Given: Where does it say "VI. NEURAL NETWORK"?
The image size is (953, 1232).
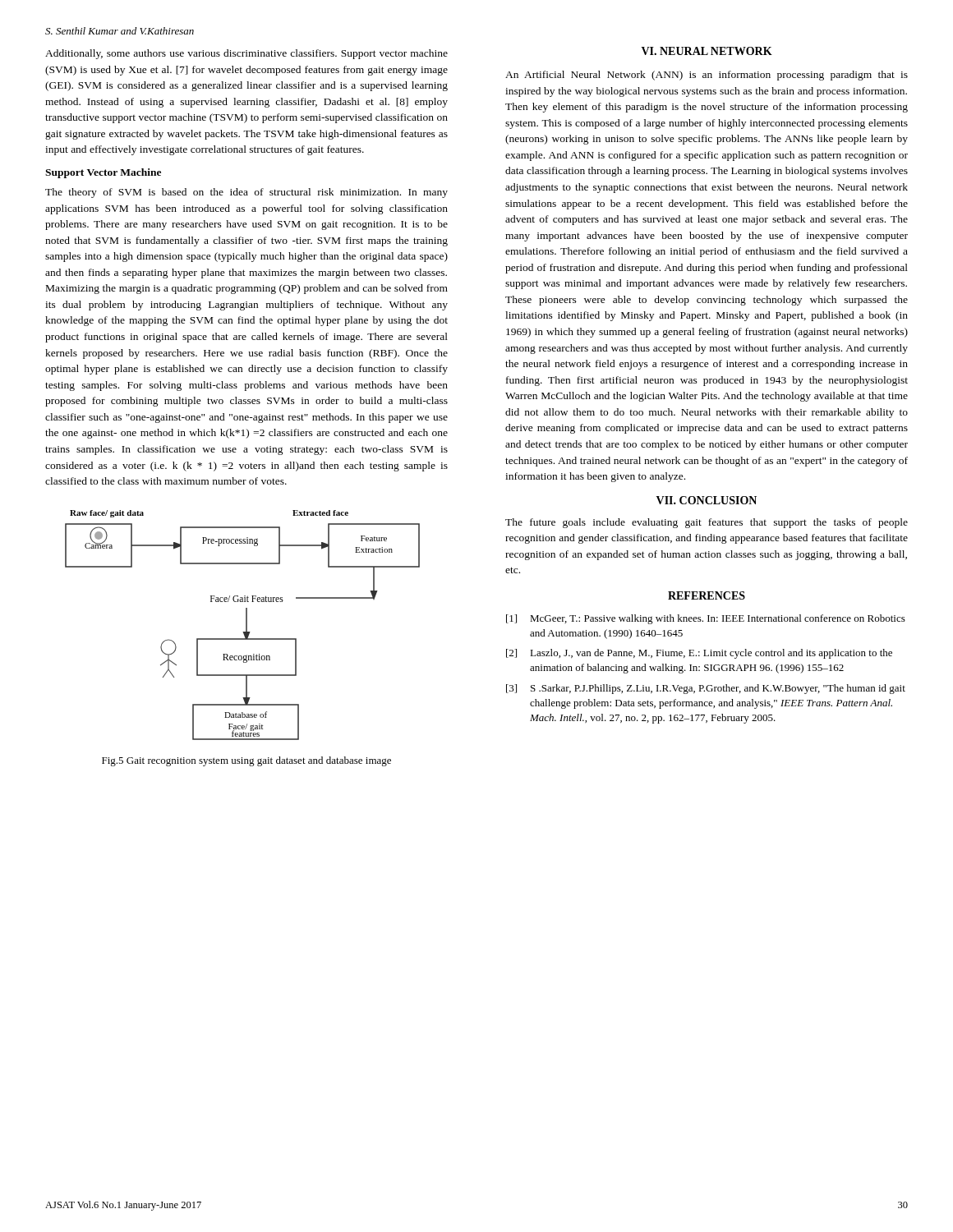Looking at the screenshot, I should [707, 51].
